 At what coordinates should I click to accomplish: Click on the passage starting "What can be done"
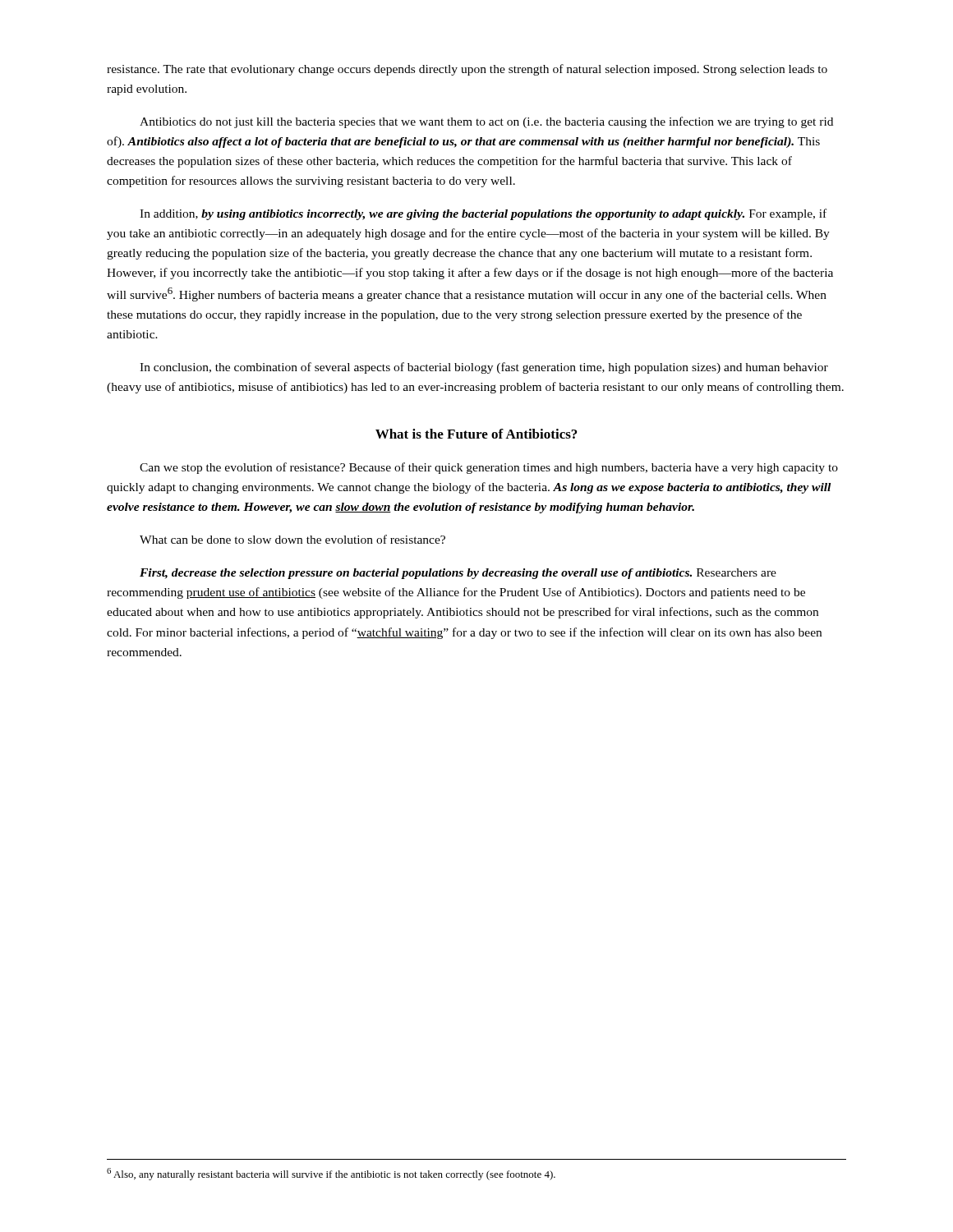pos(293,540)
